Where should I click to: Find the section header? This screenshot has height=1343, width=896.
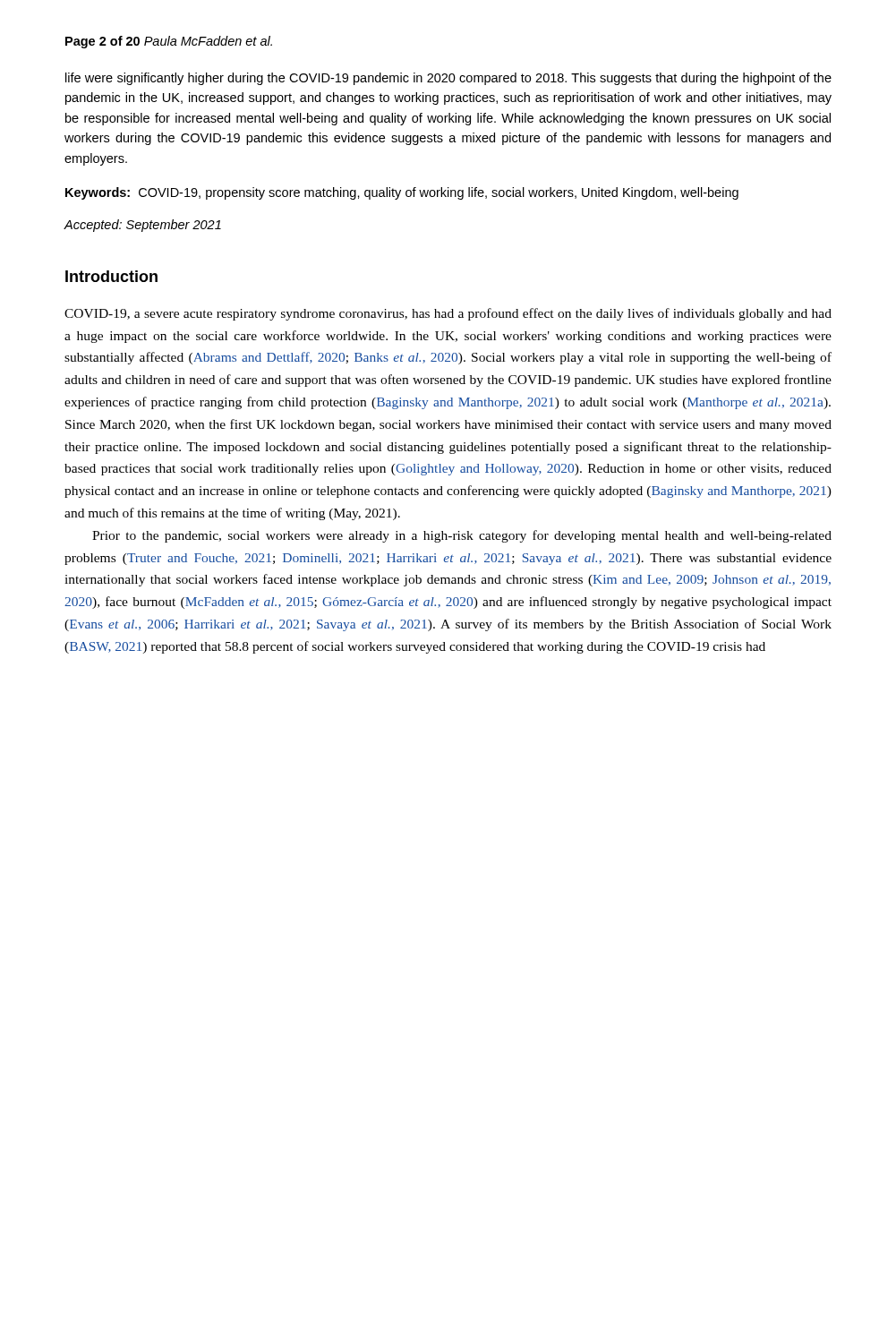111,276
